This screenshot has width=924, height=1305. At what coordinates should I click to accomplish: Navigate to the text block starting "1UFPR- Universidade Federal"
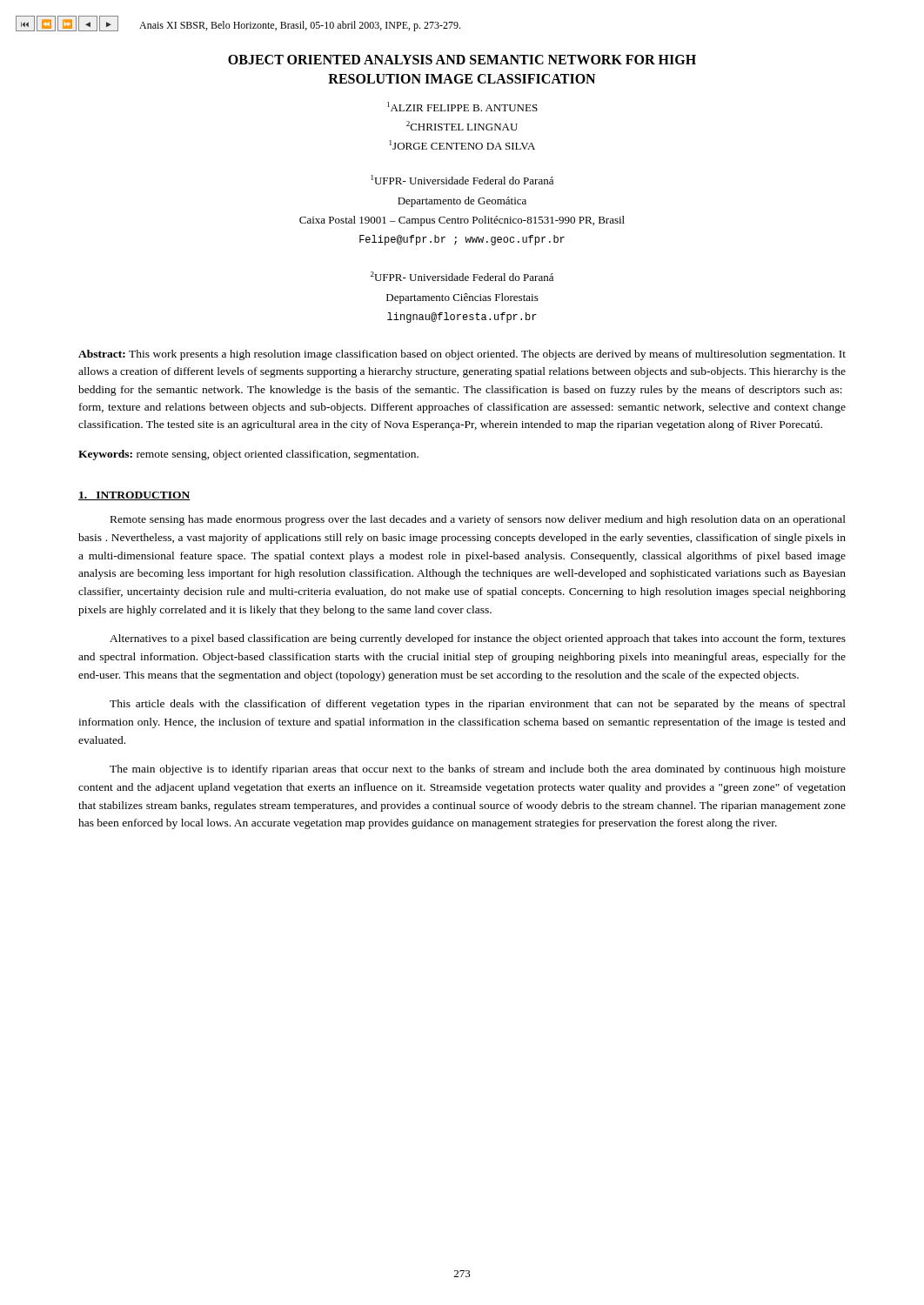(462, 248)
